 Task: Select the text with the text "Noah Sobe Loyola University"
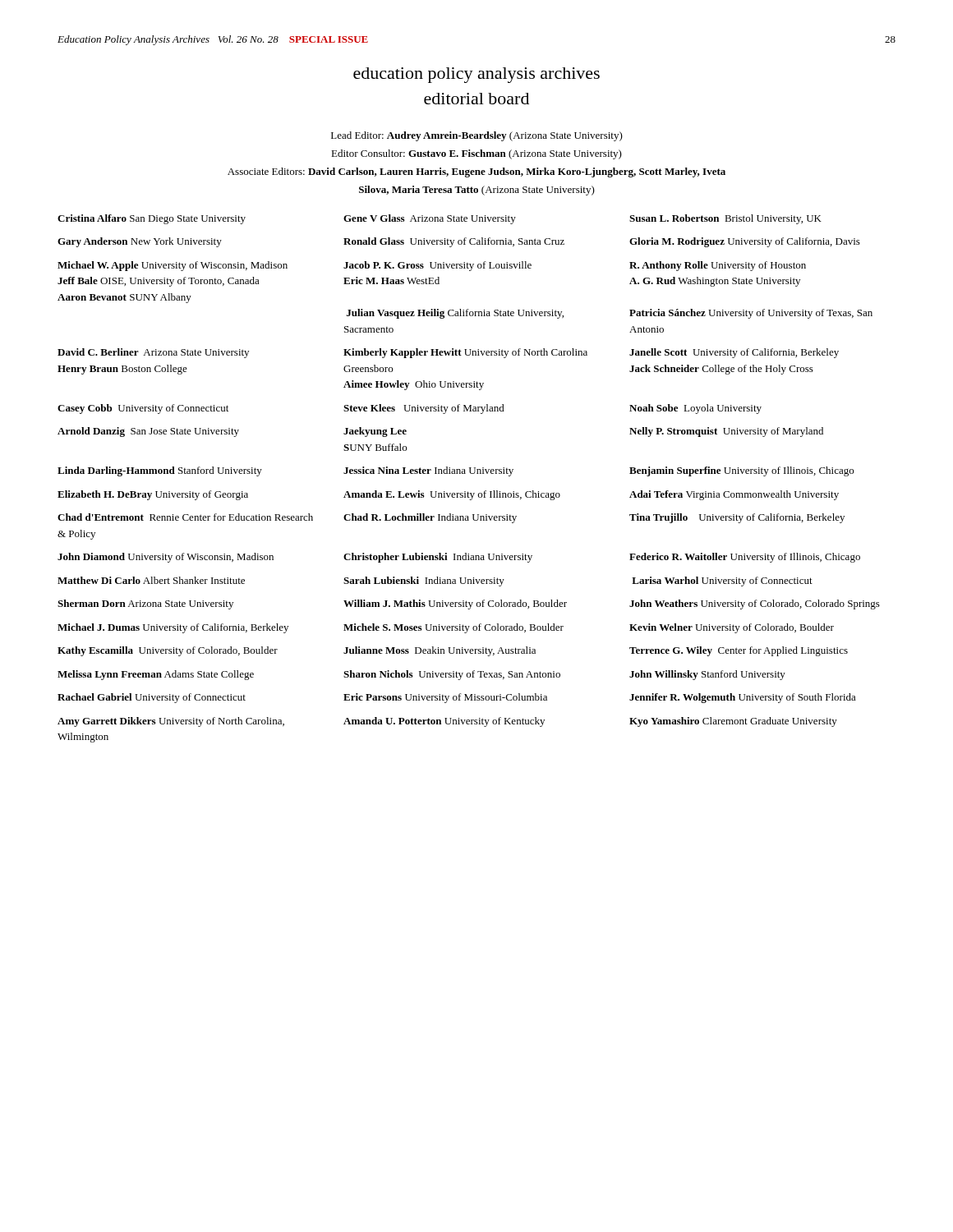point(695,408)
